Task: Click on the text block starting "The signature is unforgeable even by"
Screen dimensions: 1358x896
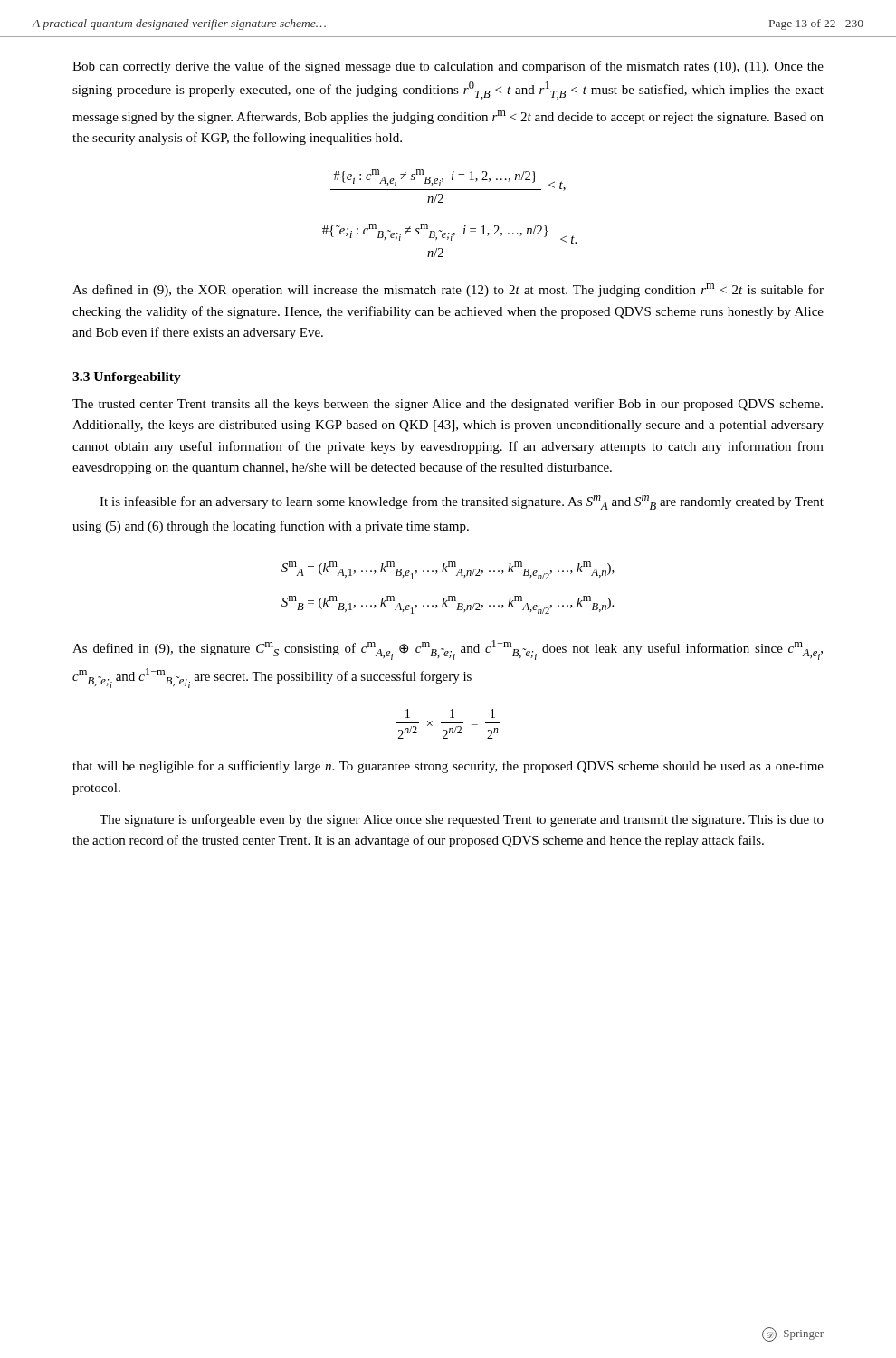Action: pos(448,830)
